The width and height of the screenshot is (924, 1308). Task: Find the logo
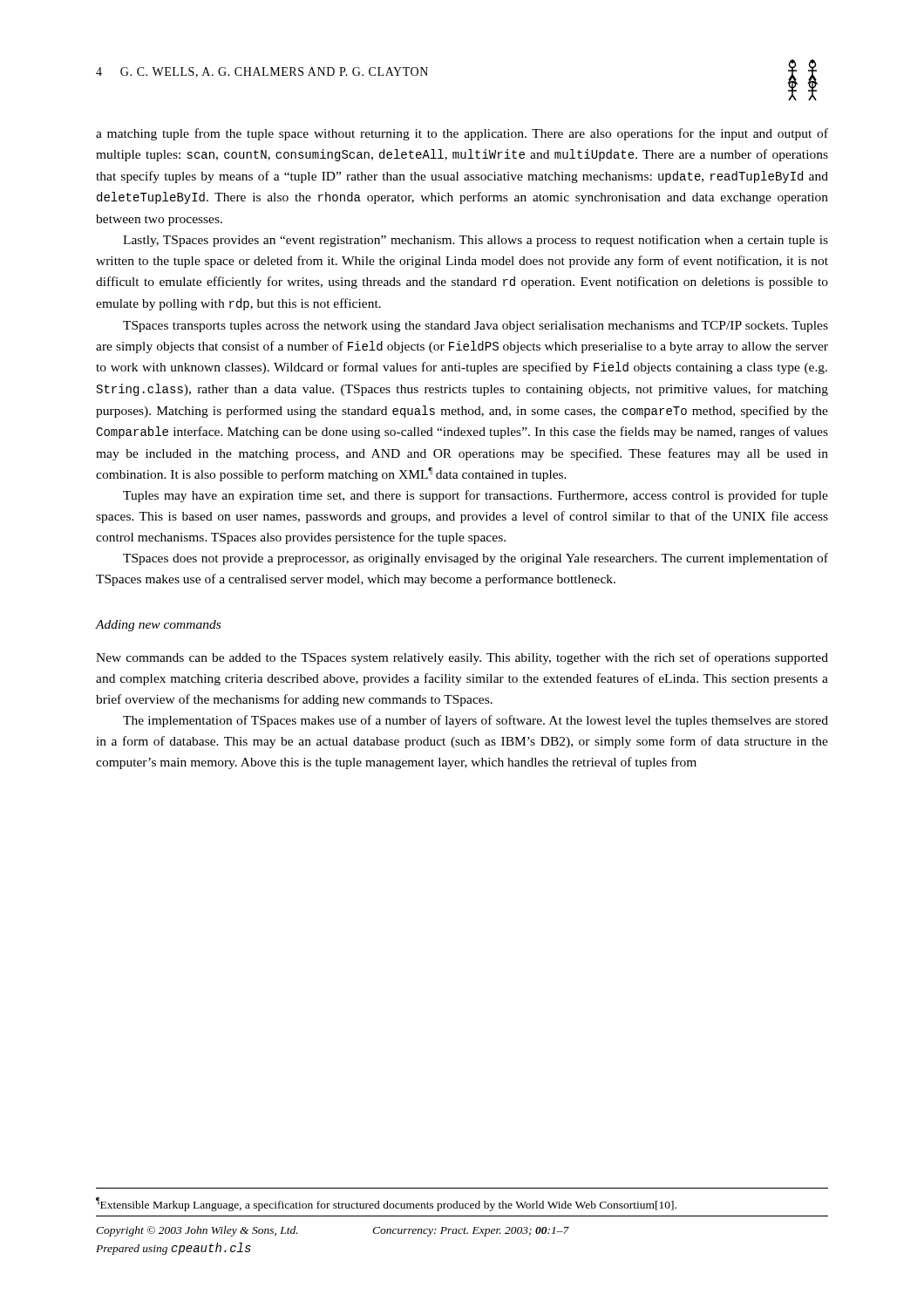[805, 83]
